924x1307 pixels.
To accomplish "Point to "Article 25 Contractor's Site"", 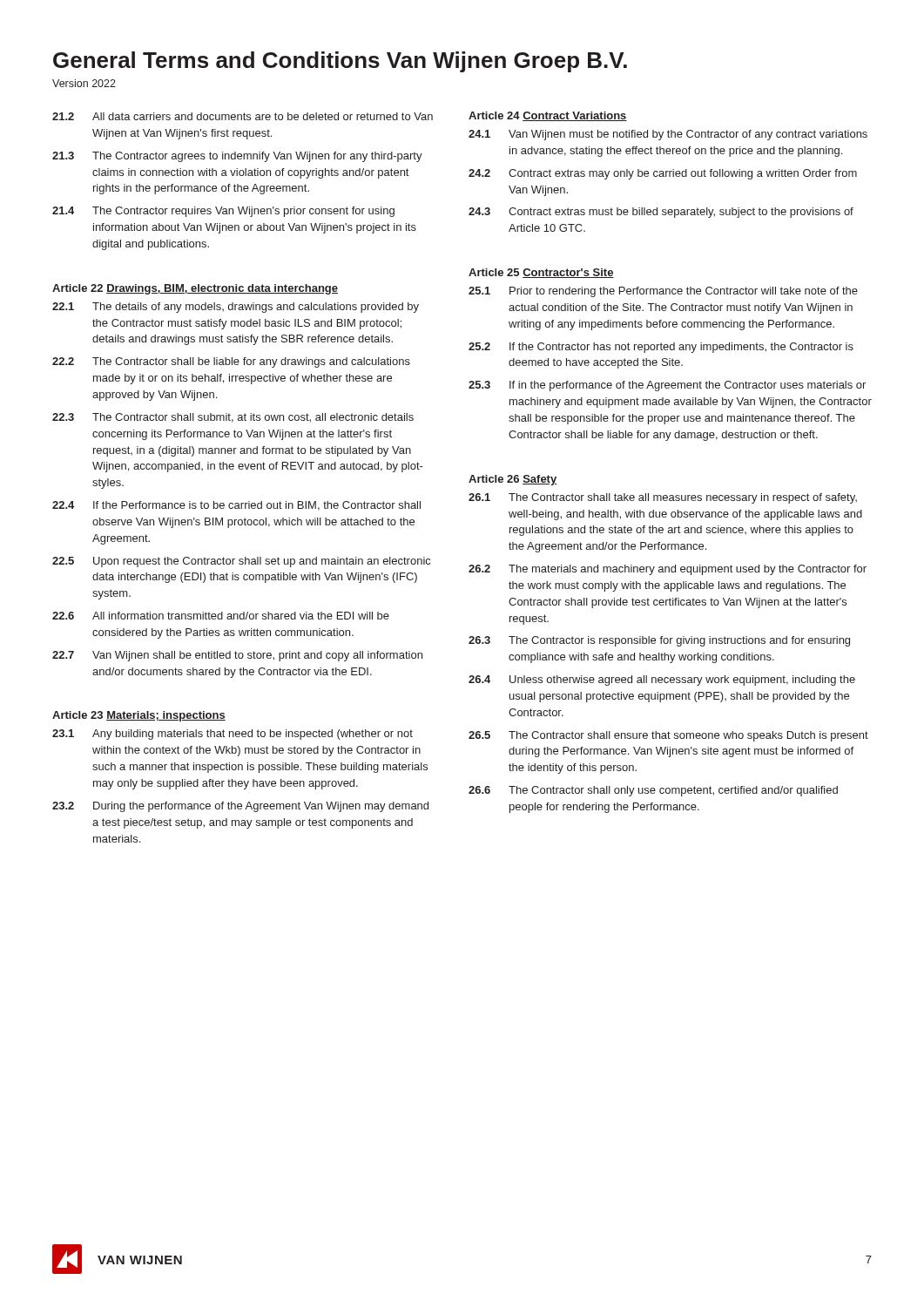I will click(x=541, y=272).
